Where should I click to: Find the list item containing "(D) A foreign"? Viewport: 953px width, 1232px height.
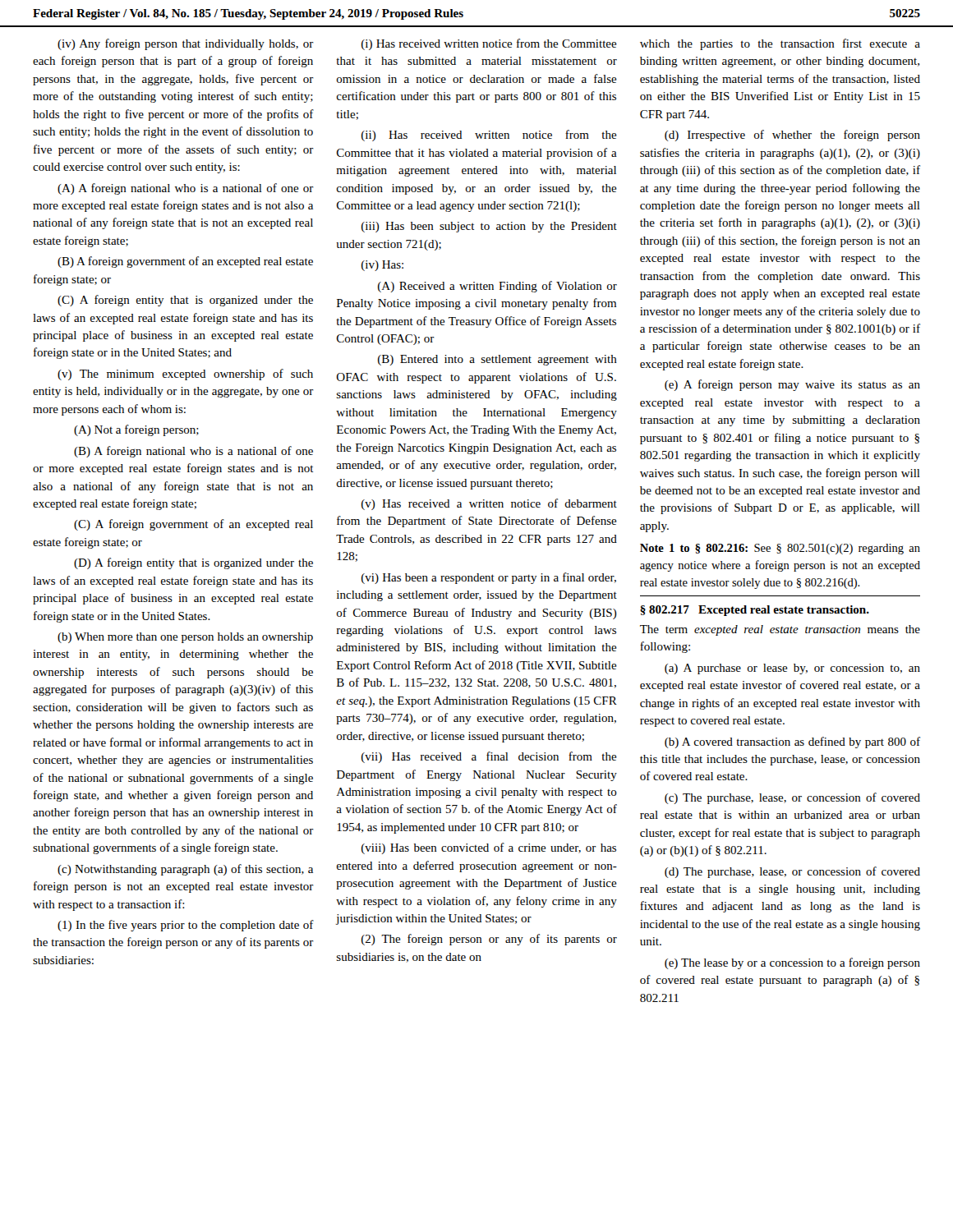pyautogui.click(x=173, y=590)
